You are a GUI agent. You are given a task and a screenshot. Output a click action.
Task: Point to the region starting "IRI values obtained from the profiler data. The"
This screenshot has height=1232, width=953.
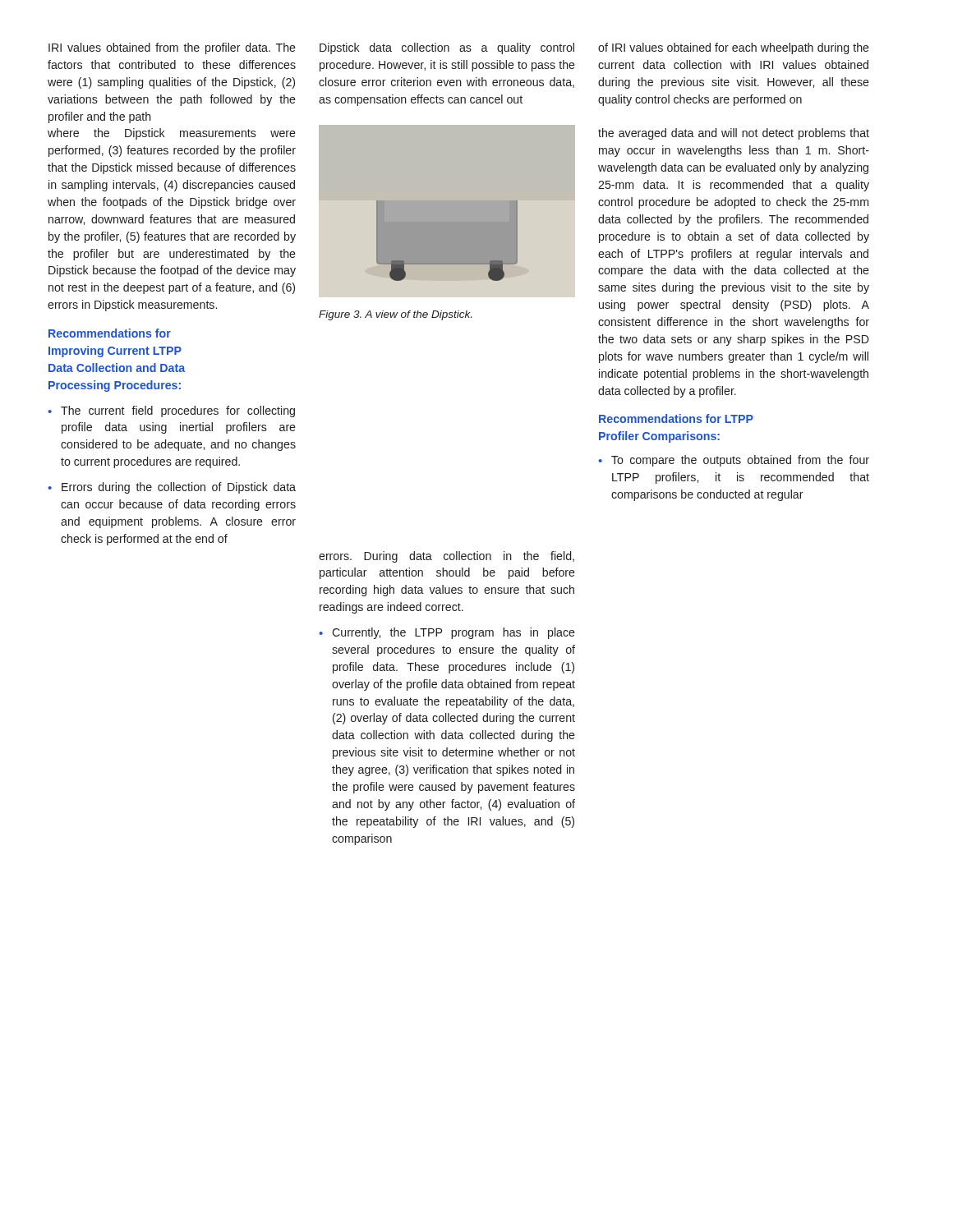172,82
